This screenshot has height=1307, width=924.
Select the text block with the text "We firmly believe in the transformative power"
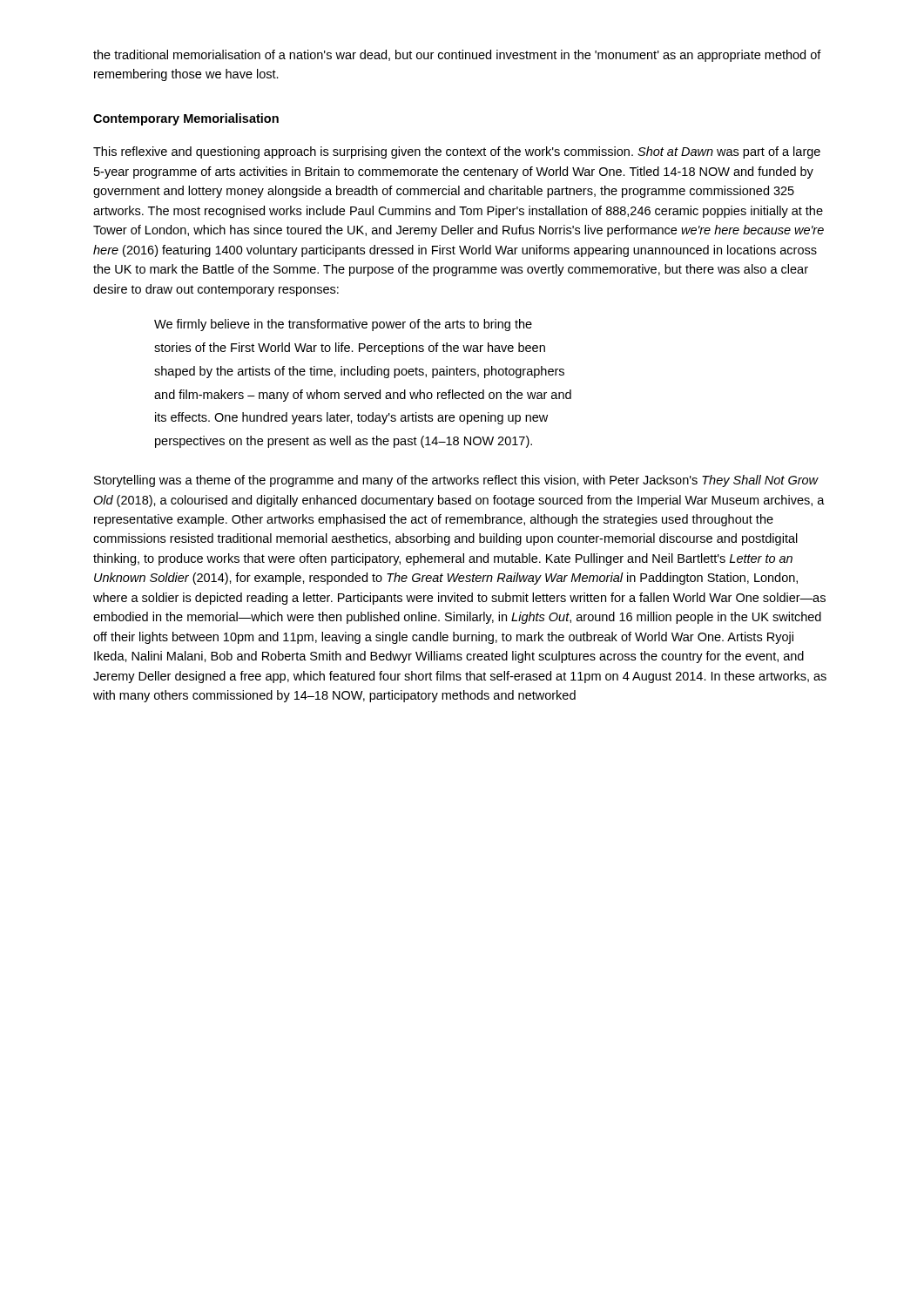tap(363, 383)
